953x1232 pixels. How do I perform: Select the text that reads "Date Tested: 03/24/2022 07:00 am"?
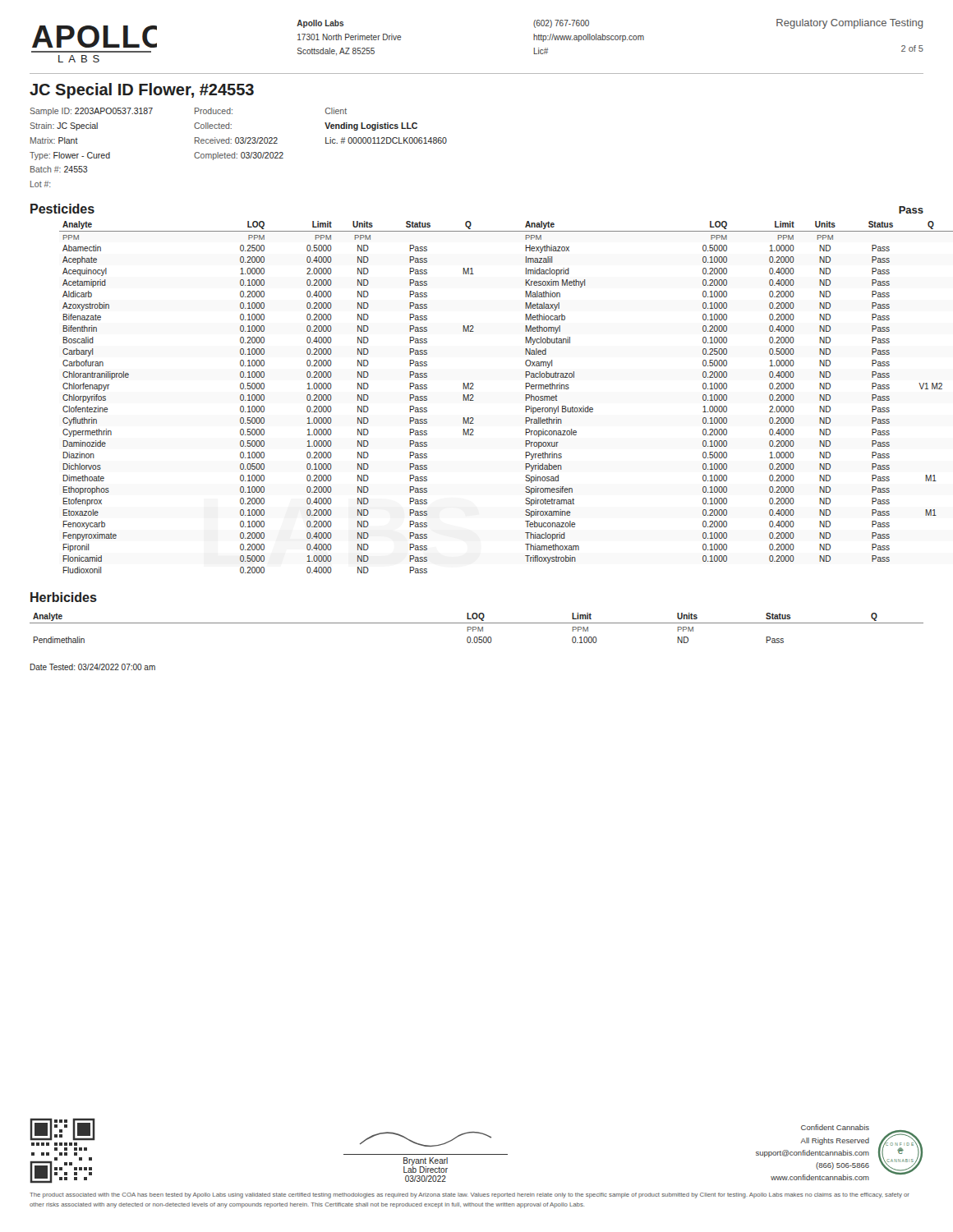coord(93,667)
